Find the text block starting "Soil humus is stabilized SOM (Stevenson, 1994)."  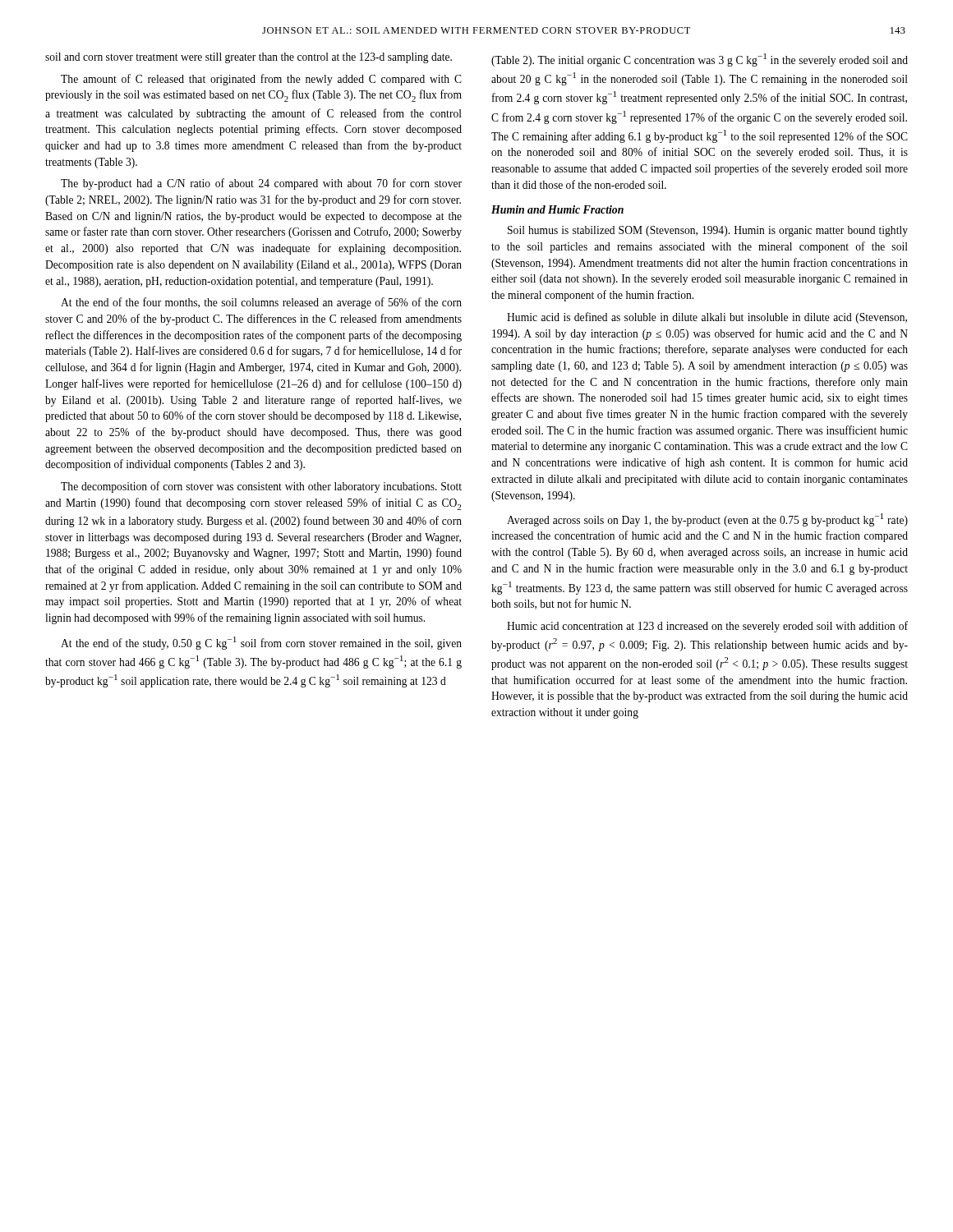700,472
